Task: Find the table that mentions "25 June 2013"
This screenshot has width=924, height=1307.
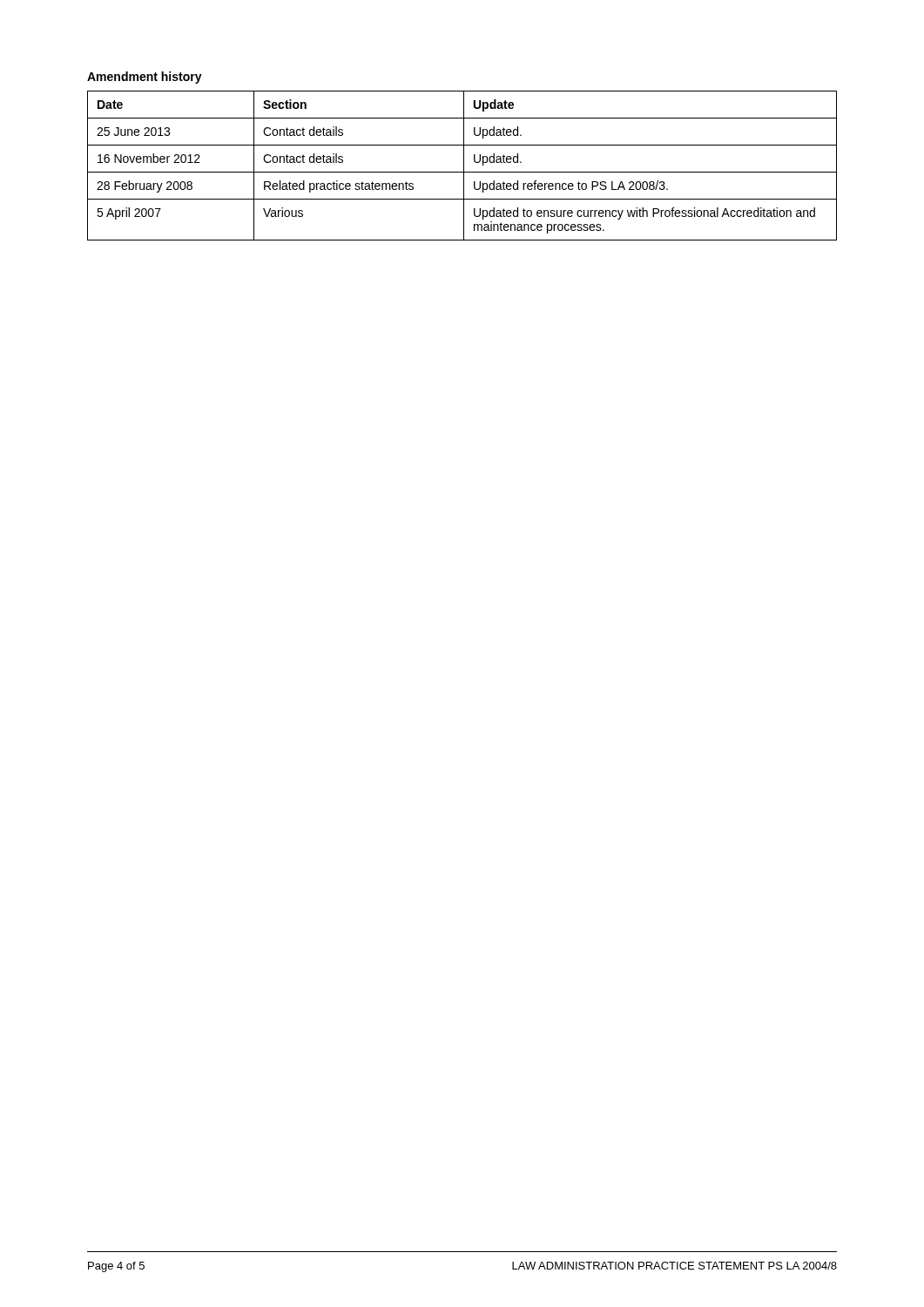Action: coord(462,166)
